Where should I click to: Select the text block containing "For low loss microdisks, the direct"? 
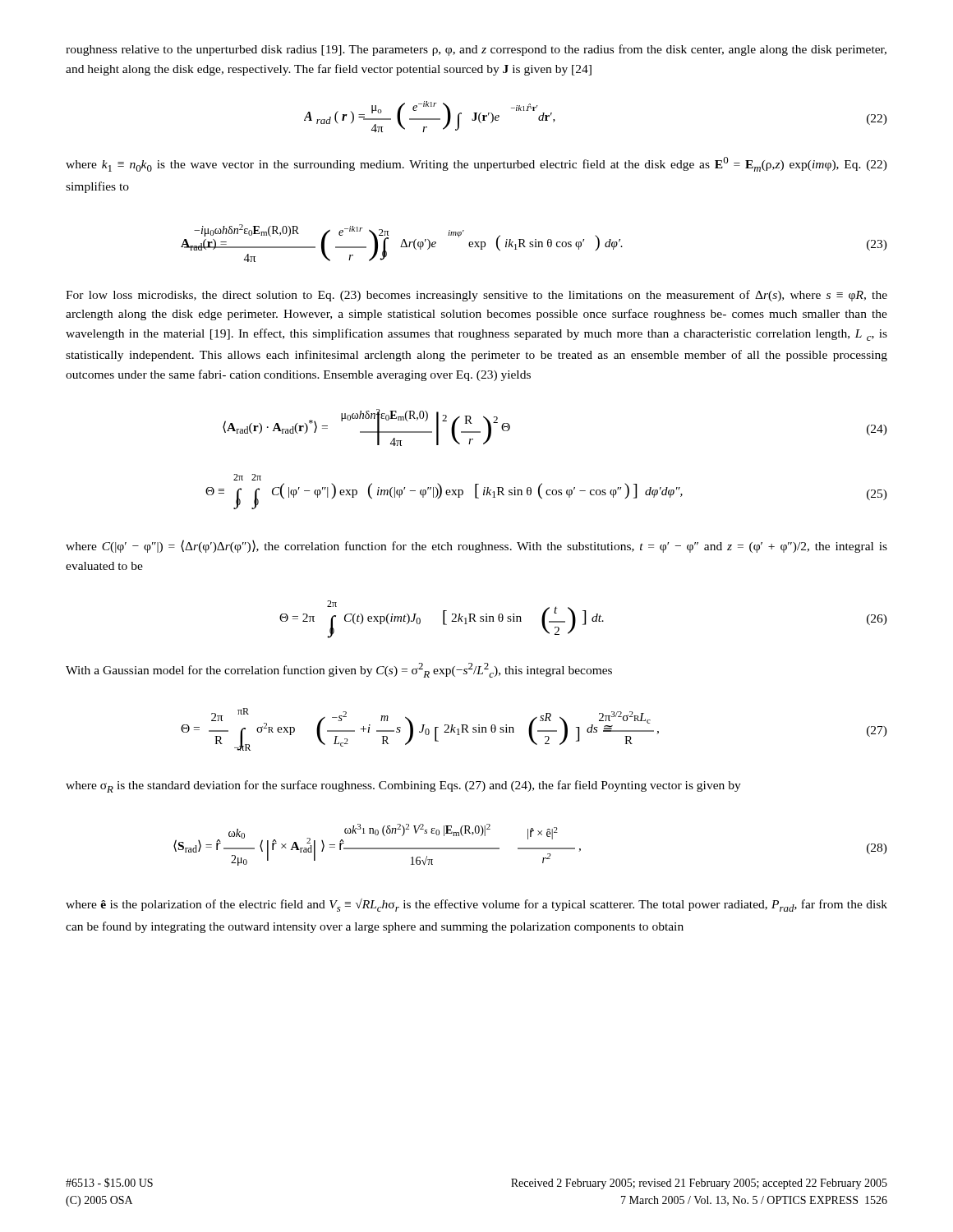tap(476, 334)
